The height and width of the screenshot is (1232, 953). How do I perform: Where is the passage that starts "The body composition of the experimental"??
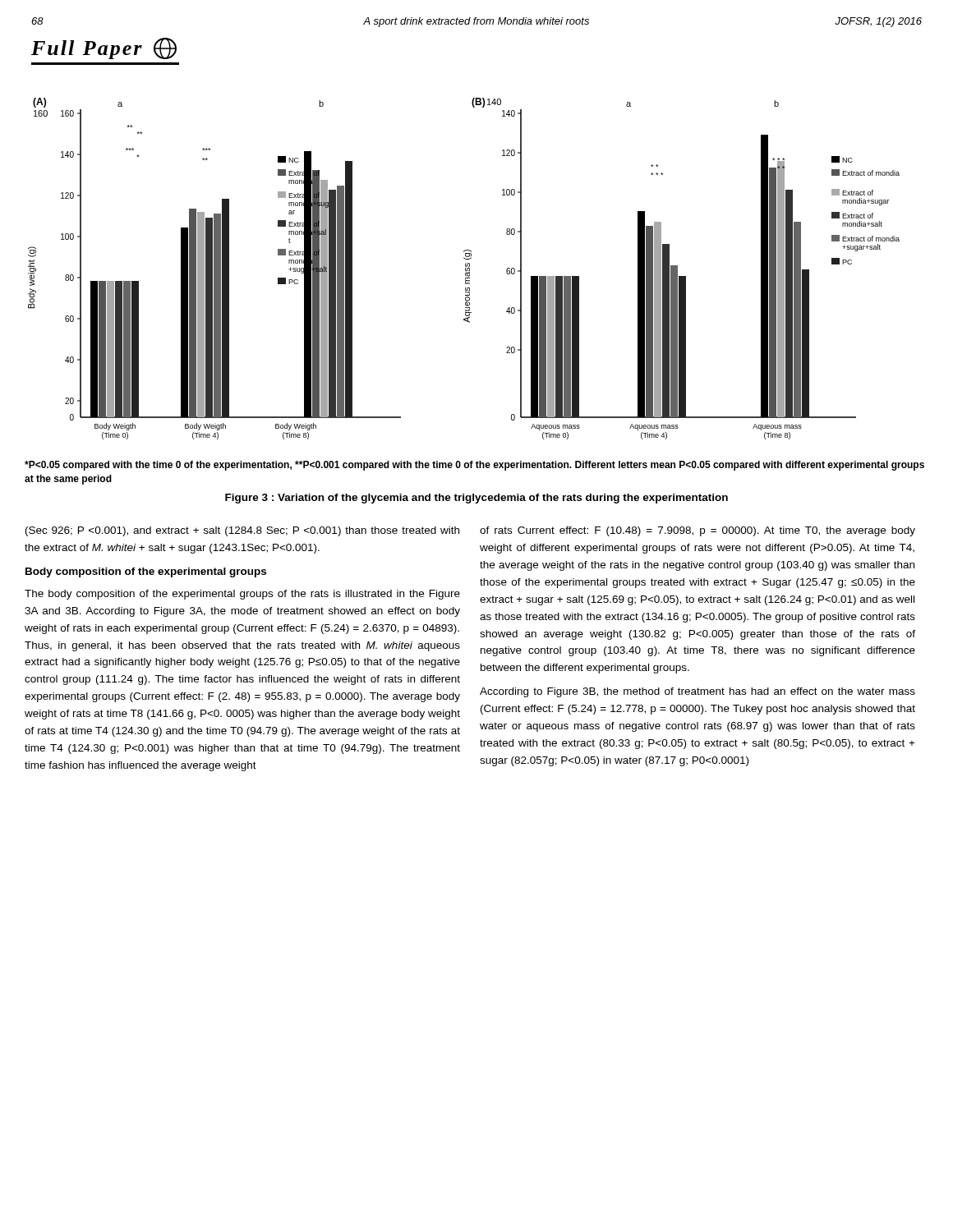click(x=242, y=679)
